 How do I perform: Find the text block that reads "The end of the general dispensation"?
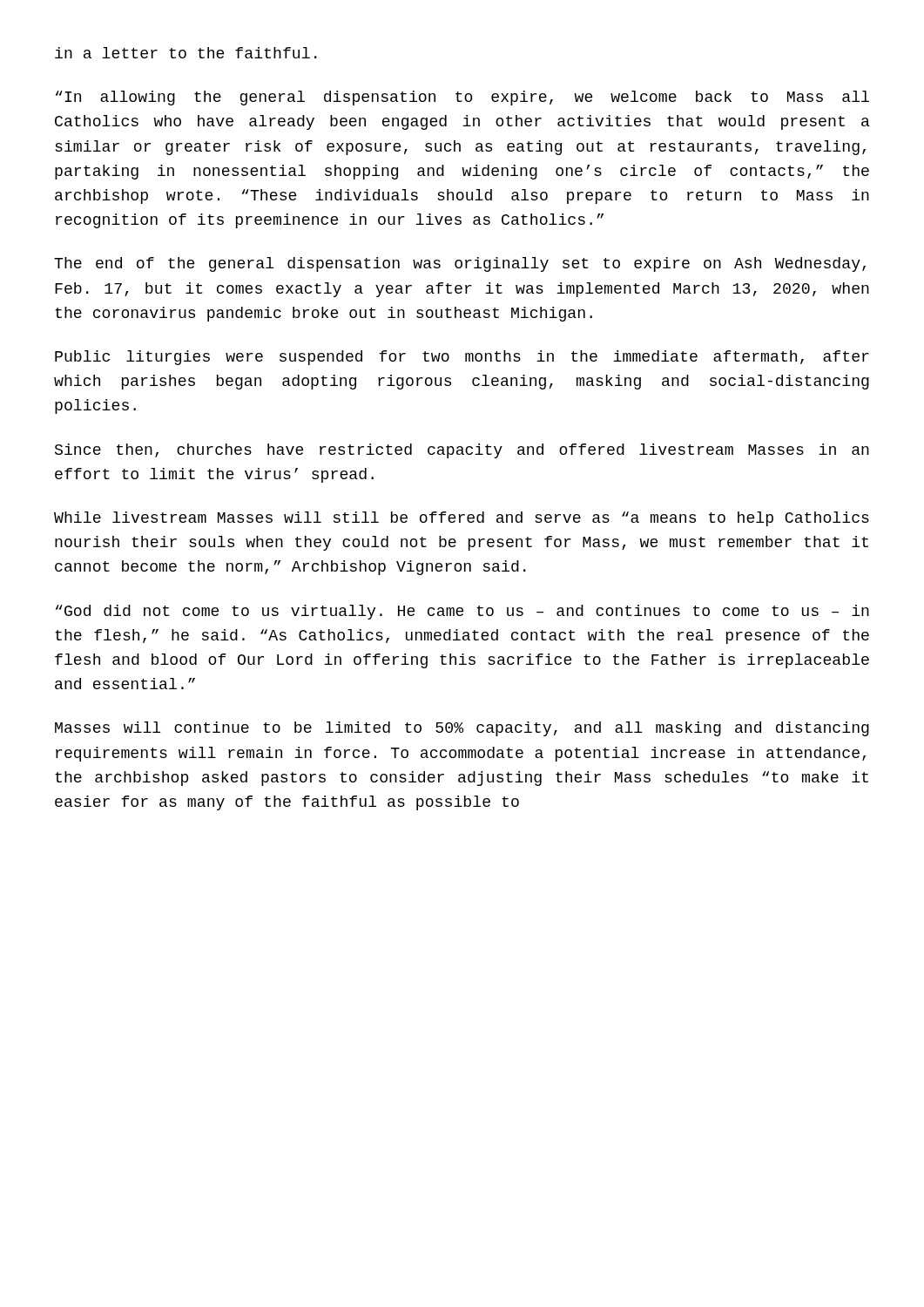(462, 289)
